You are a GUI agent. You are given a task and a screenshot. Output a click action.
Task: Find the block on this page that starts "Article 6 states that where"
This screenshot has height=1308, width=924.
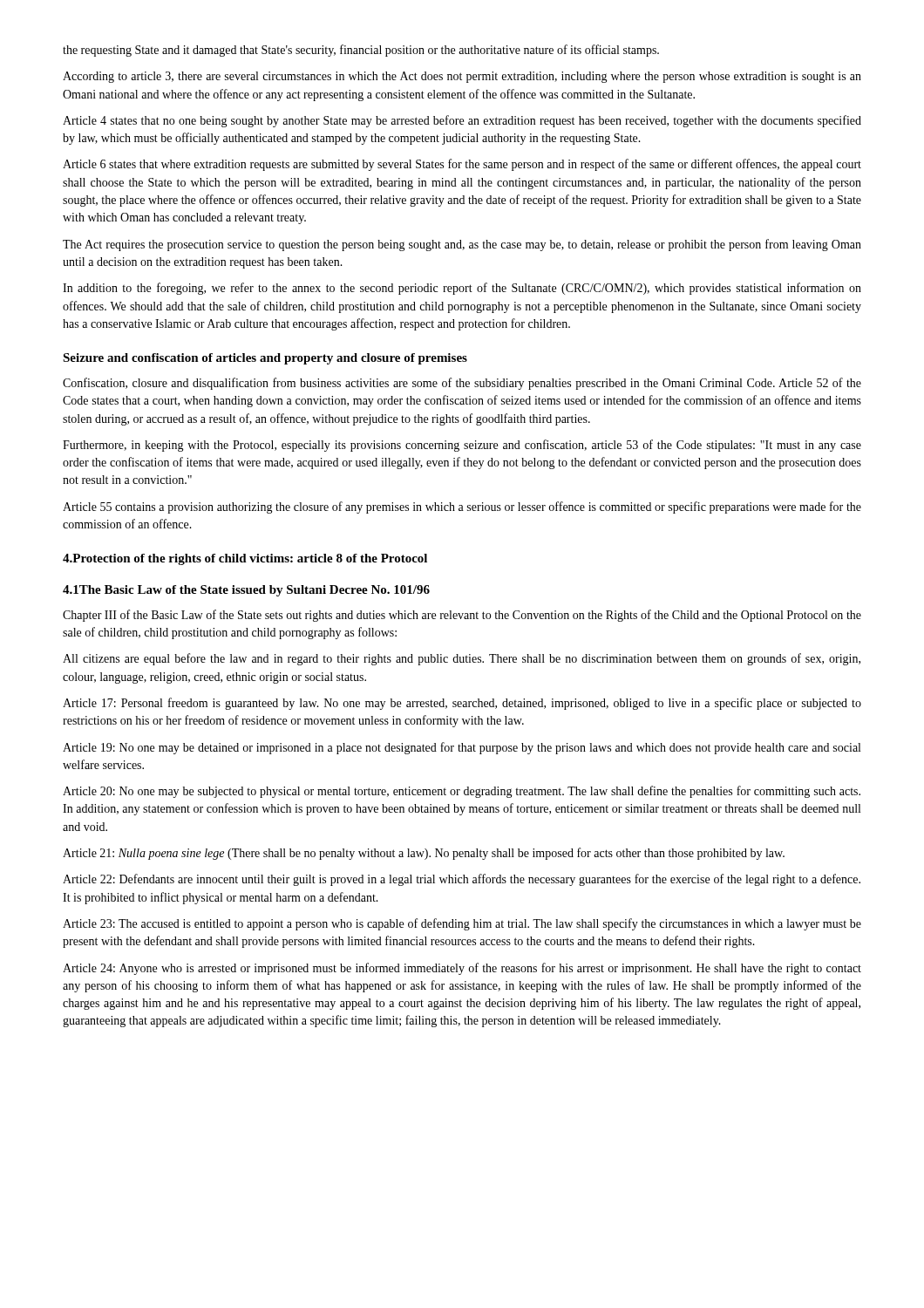(462, 191)
